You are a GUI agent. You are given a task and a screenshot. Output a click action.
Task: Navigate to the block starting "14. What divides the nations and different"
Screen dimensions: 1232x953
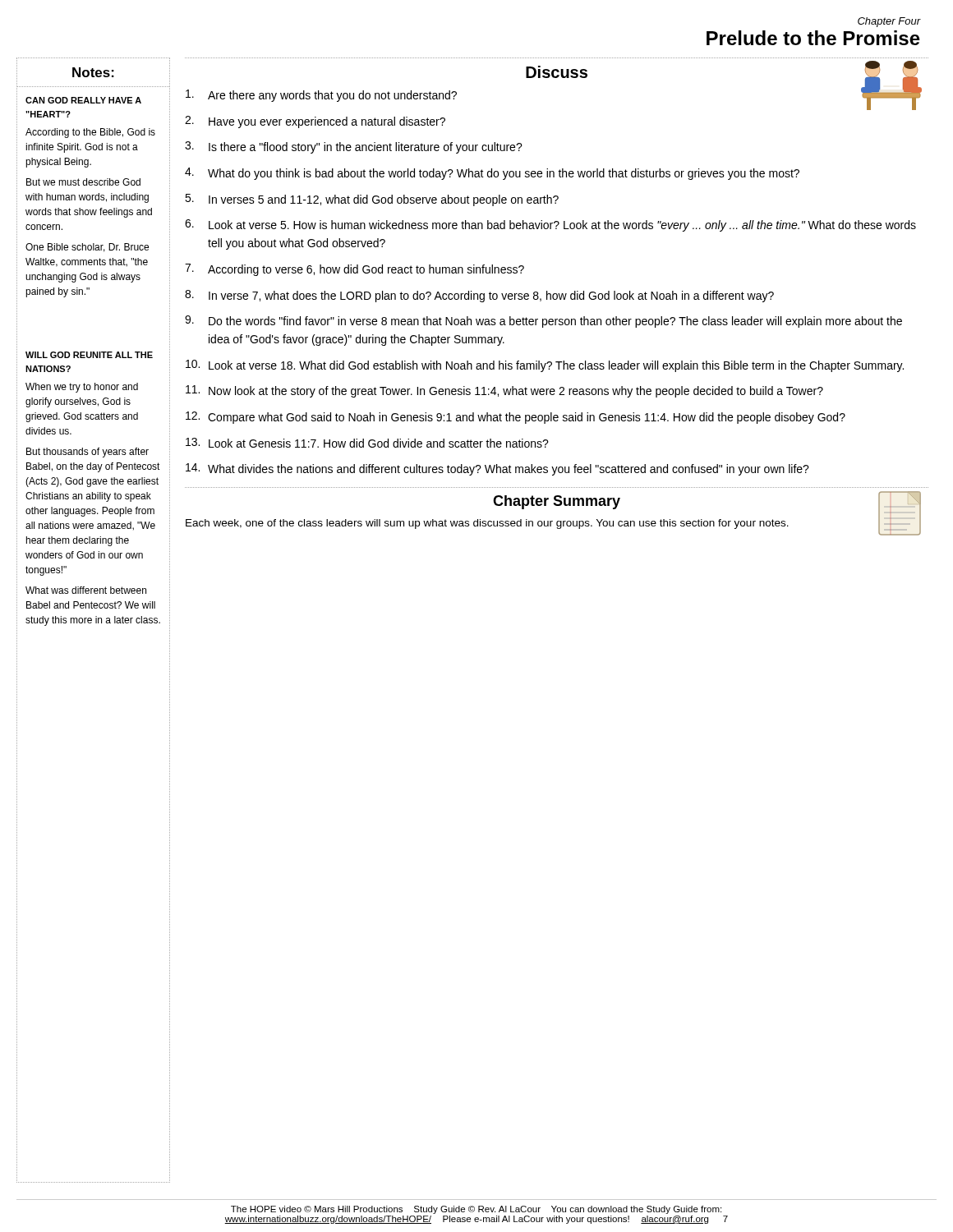[553, 470]
